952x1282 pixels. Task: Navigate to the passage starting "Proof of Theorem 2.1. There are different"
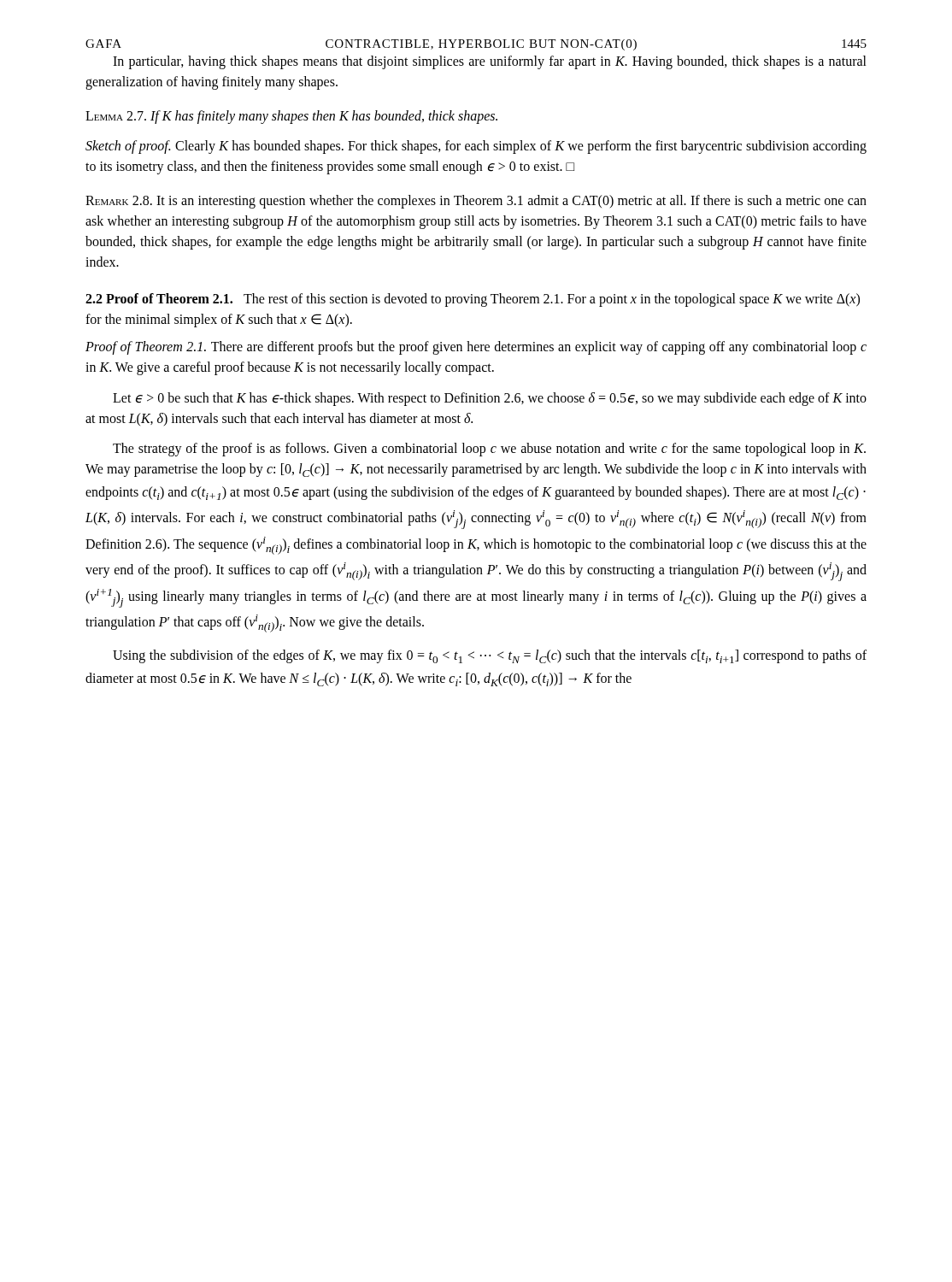tap(476, 358)
